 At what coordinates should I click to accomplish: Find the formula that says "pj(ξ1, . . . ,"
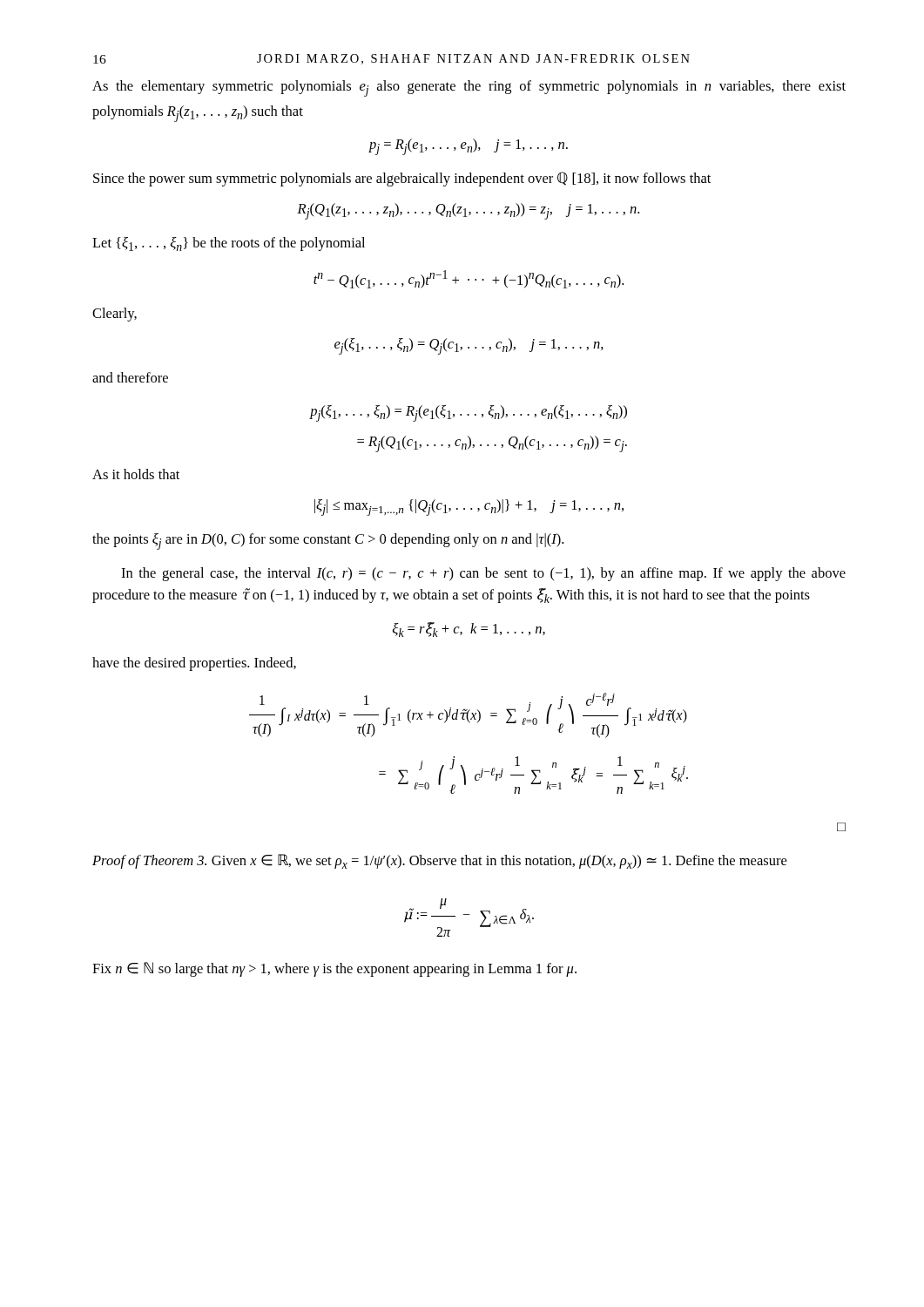469,428
